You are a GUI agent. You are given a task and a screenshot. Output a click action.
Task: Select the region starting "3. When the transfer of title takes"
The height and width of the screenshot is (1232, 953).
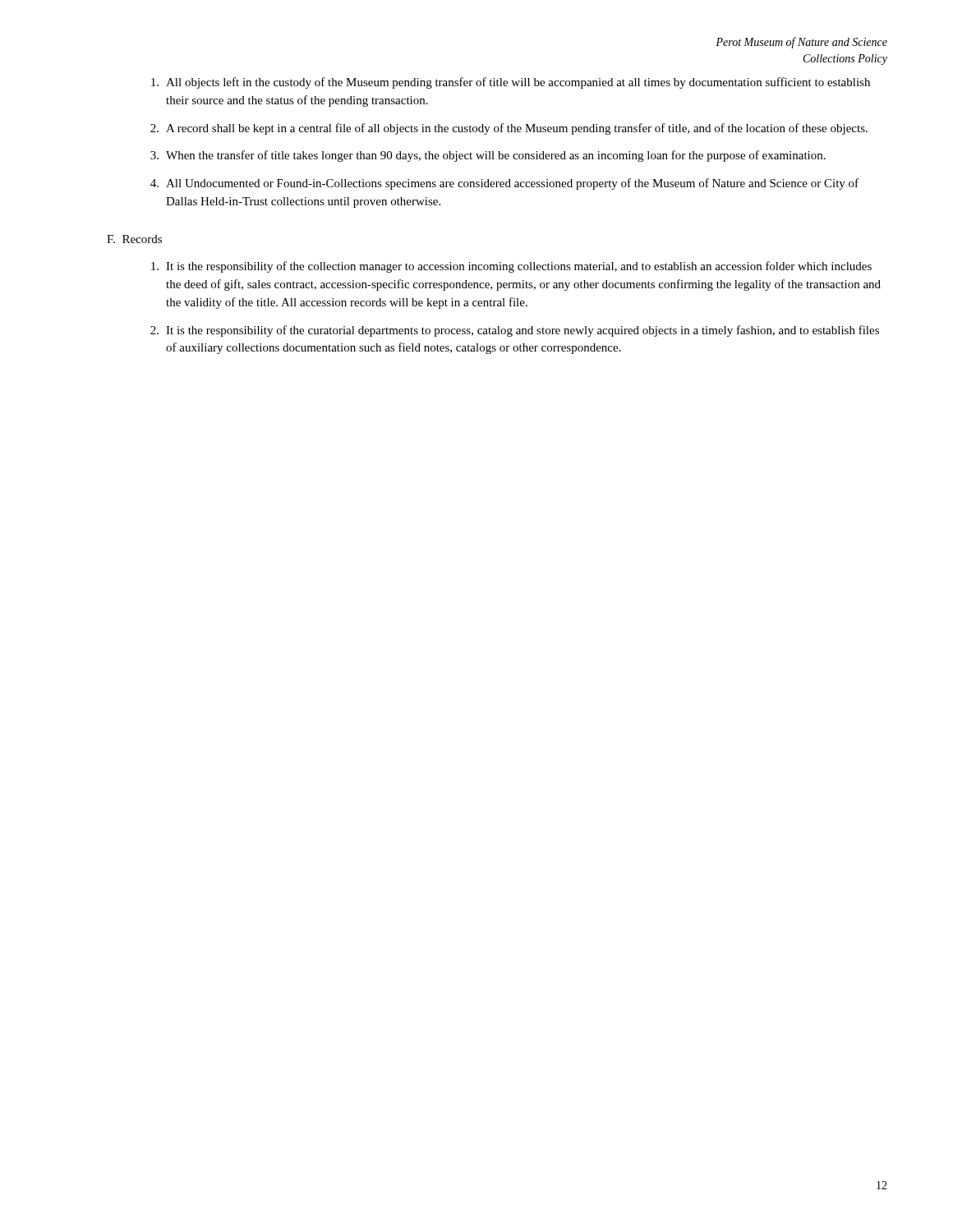pyautogui.click(x=510, y=156)
